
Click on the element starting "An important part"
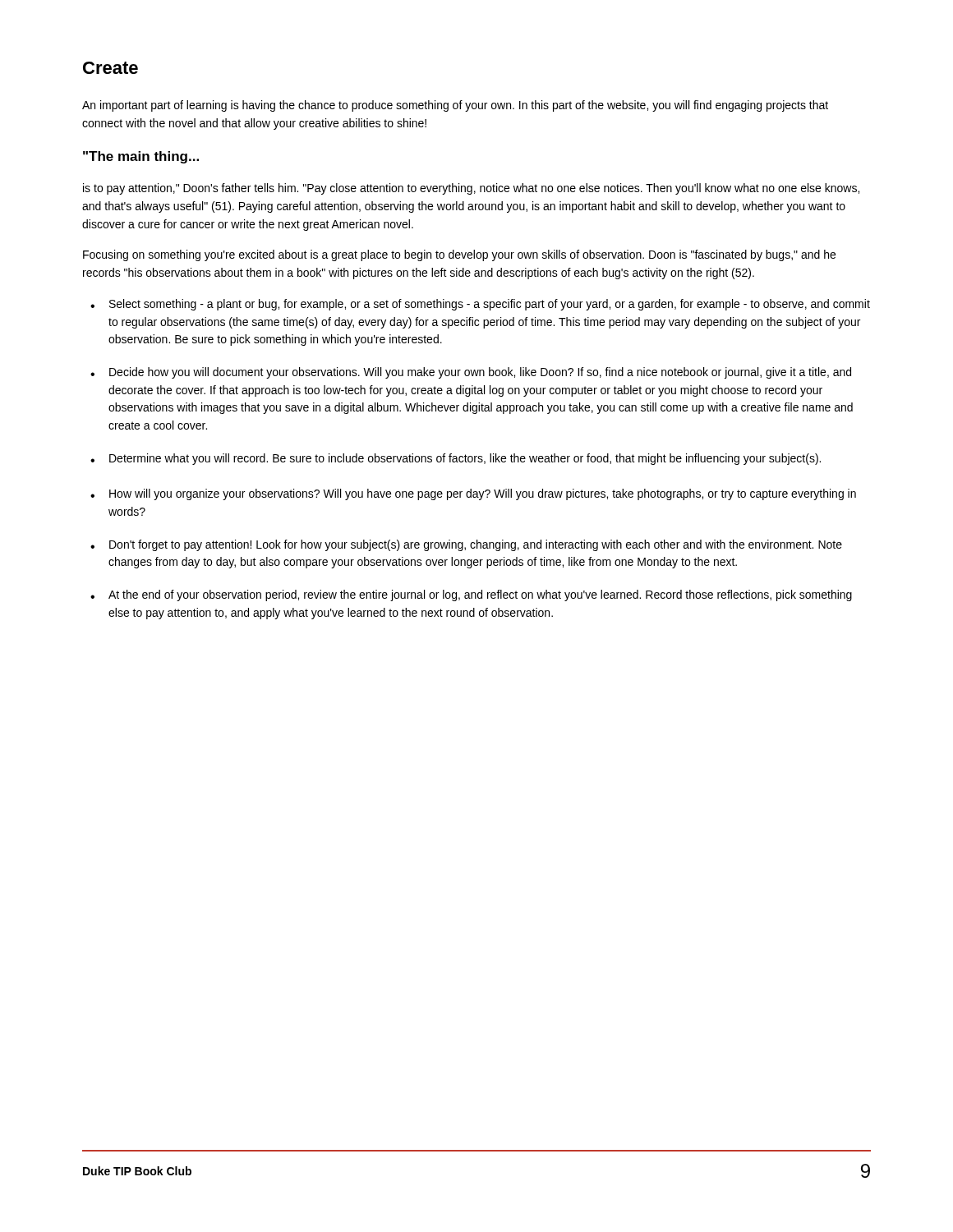tap(455, 114)
